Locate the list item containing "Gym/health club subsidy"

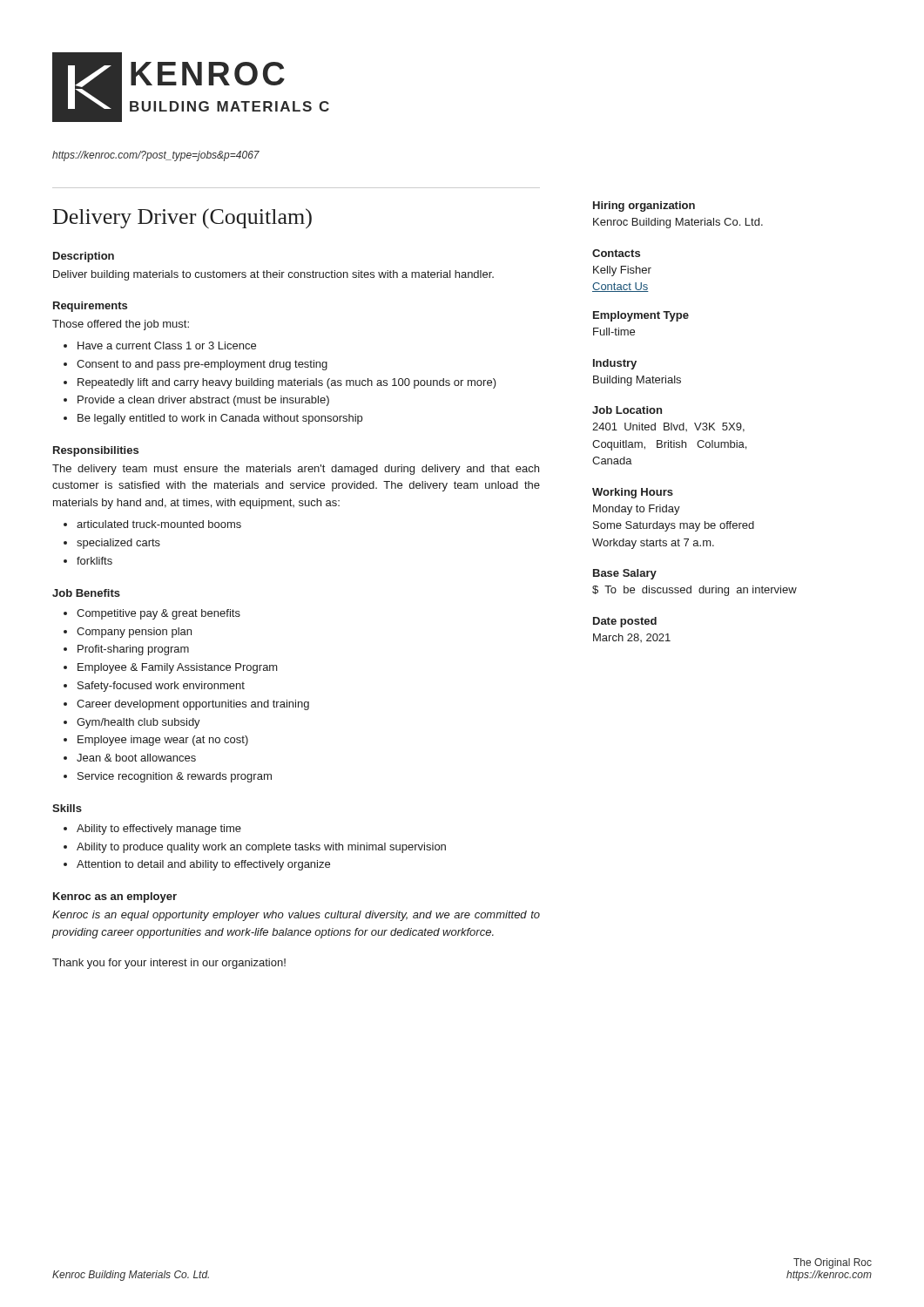pyautogui.click(x=138, y=722)
